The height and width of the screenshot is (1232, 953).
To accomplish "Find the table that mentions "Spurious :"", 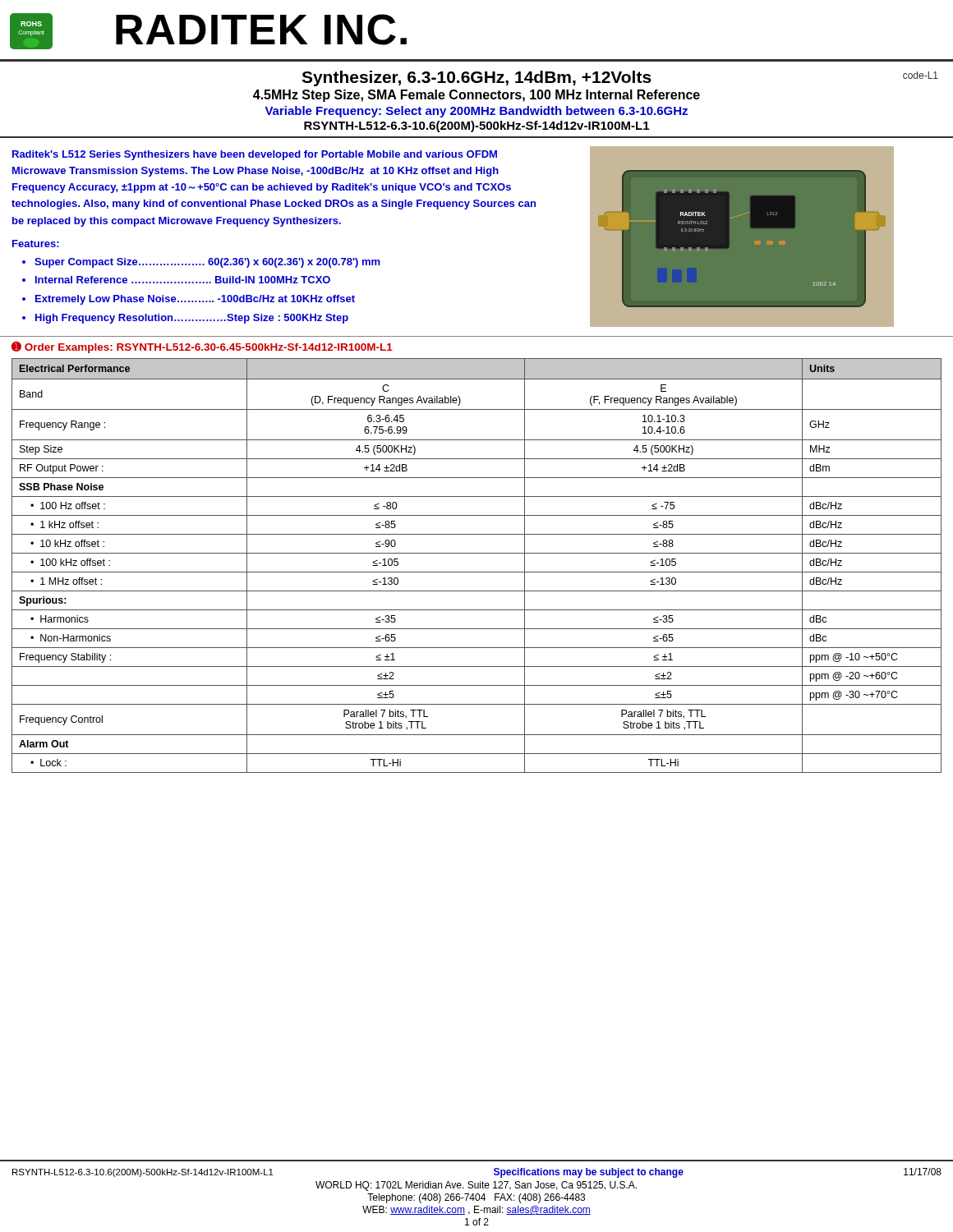I will coord(476,568).
